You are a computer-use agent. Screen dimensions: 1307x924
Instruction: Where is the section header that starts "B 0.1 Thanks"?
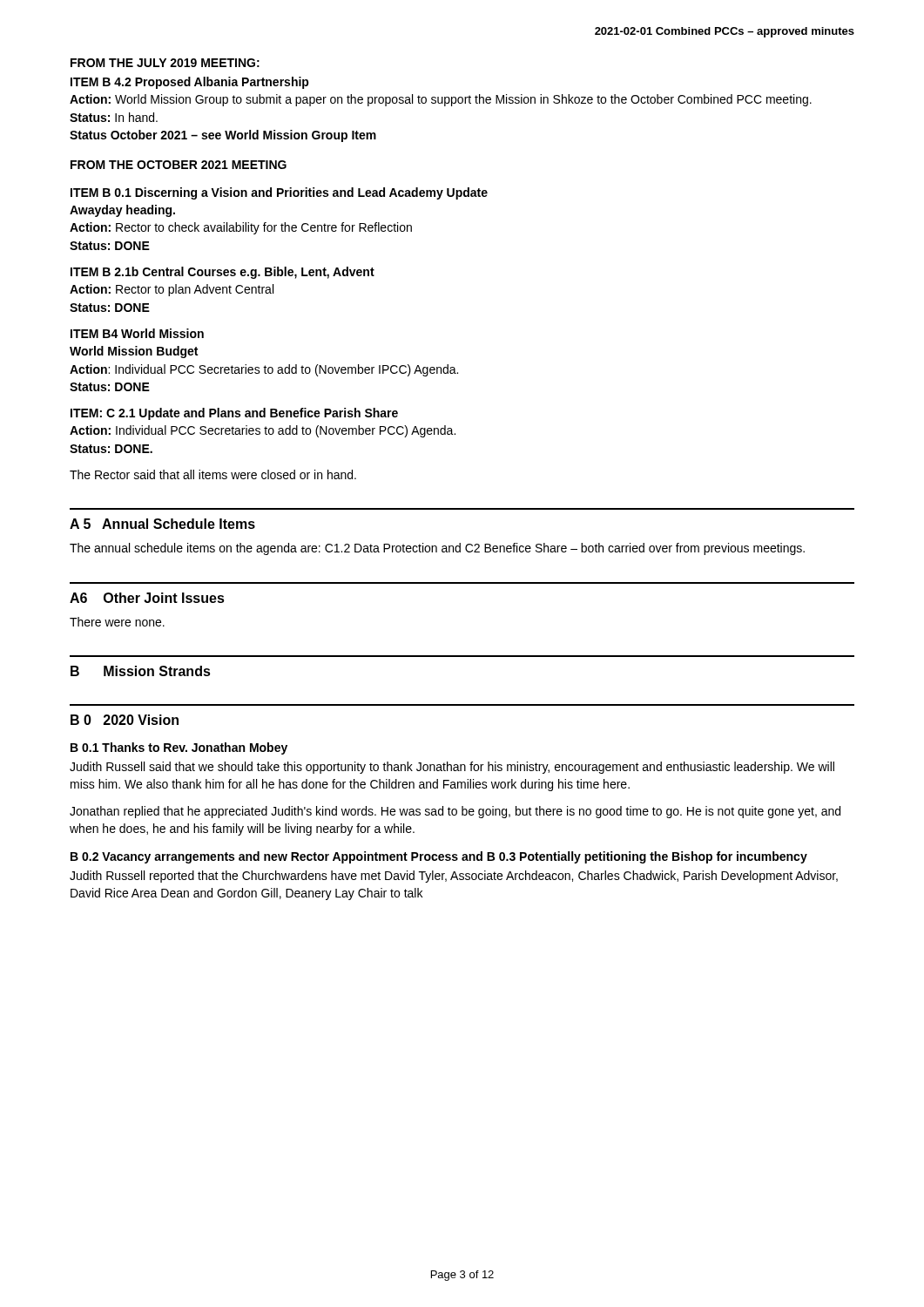point(179,748)
